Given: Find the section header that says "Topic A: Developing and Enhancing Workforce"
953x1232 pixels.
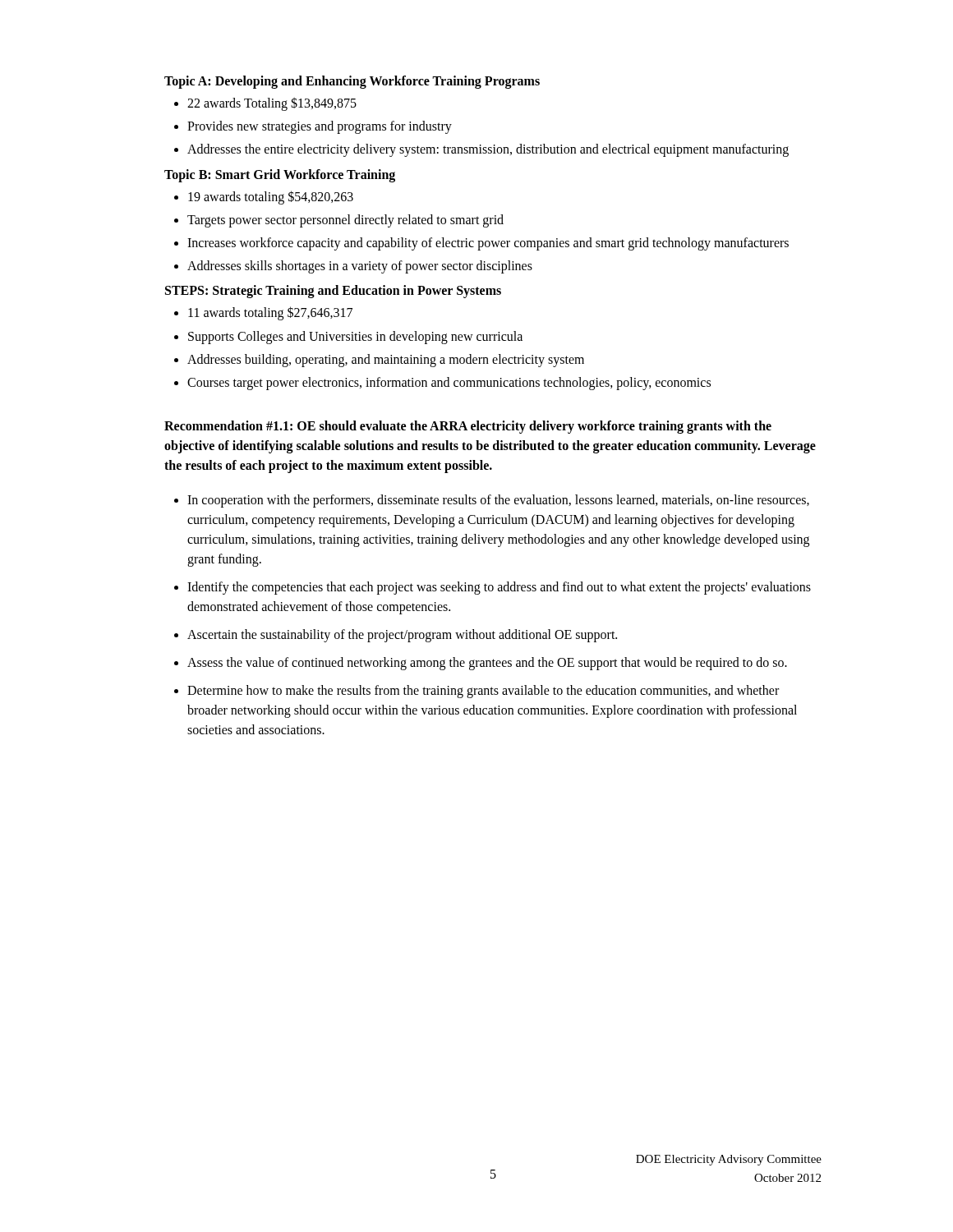Looking at the screenshot, I should pyautogui.click(x=352, y=81).
